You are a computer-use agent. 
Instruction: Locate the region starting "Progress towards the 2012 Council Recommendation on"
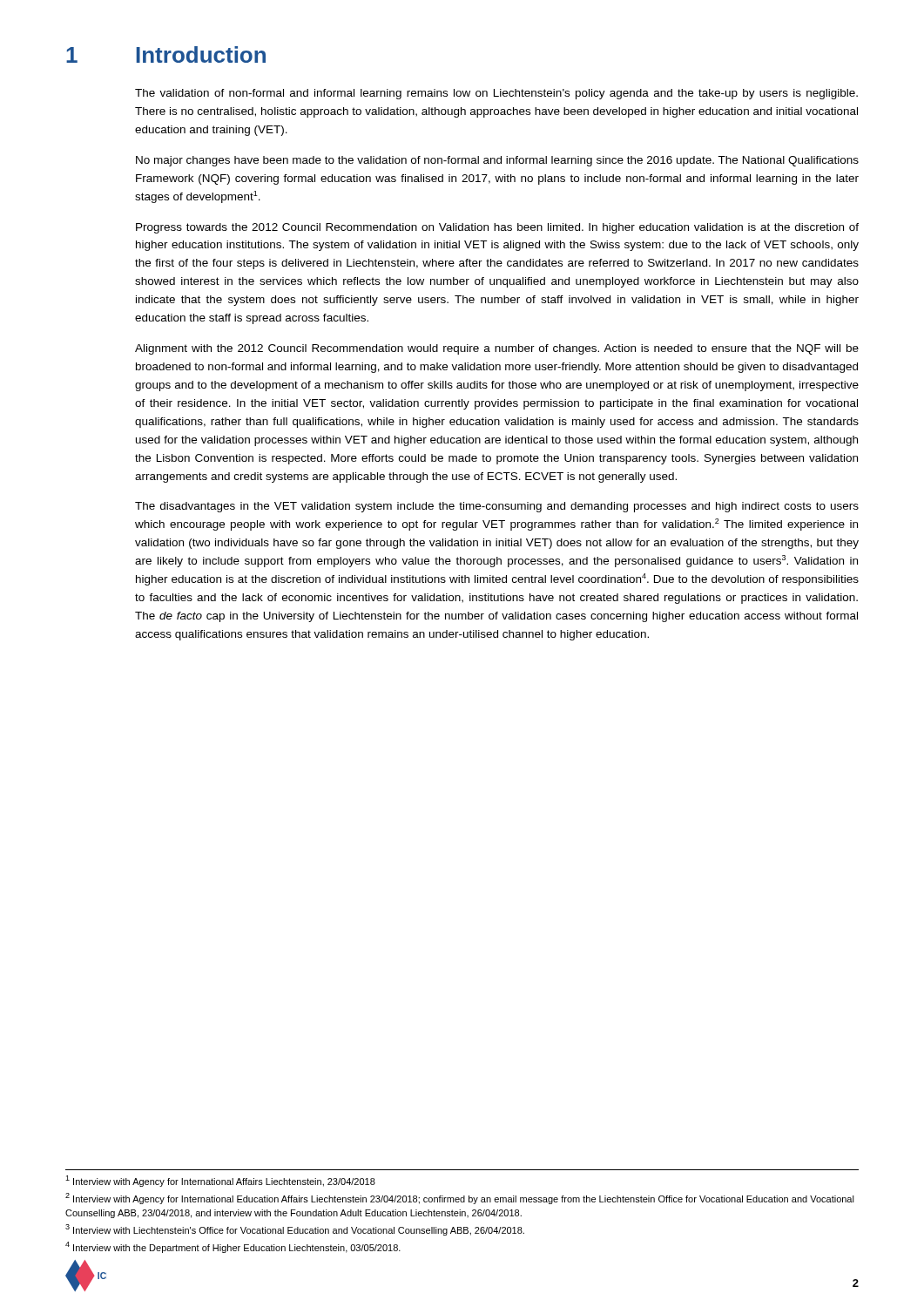coord(497,272)
